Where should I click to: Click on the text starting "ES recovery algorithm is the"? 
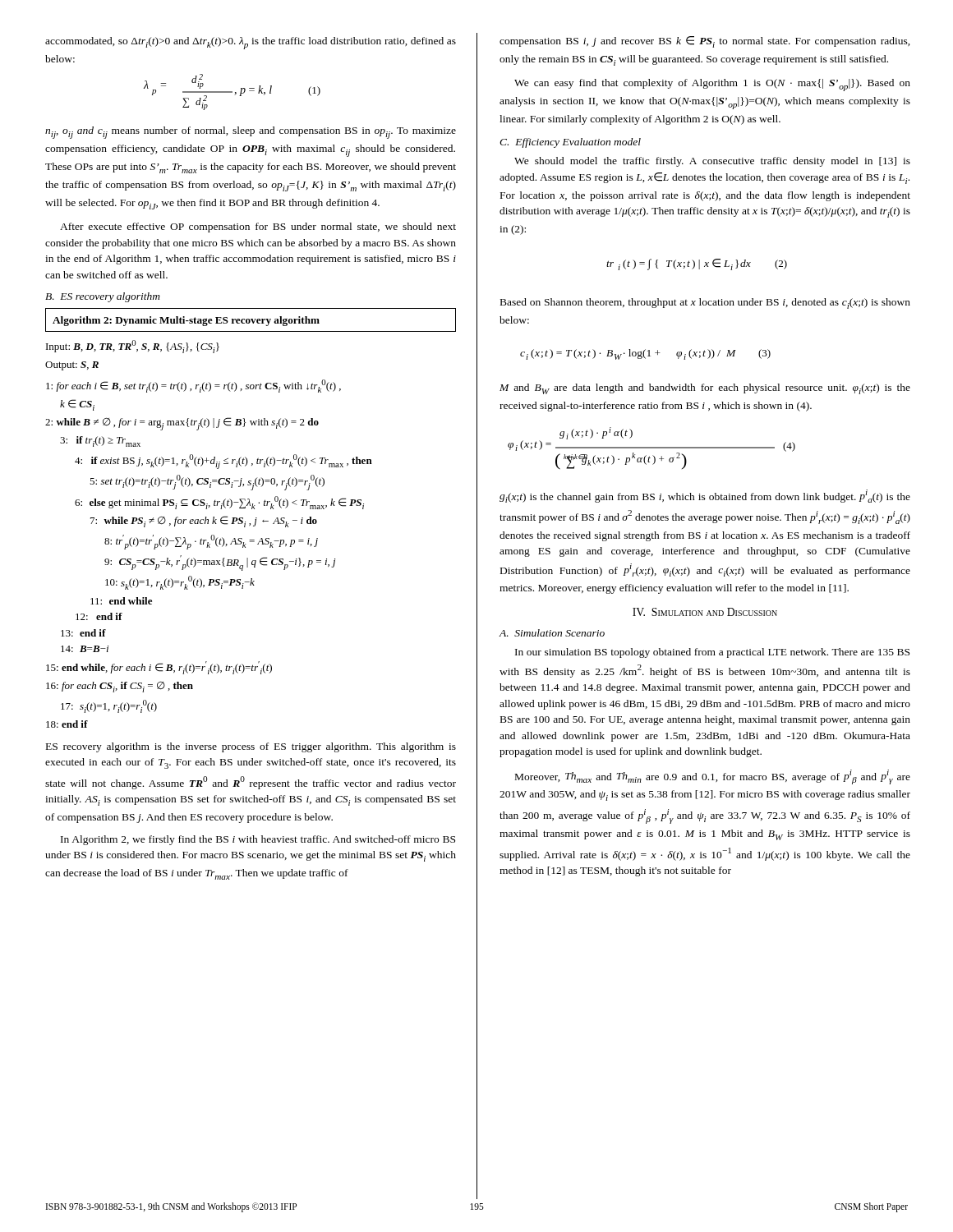(251, 782)
